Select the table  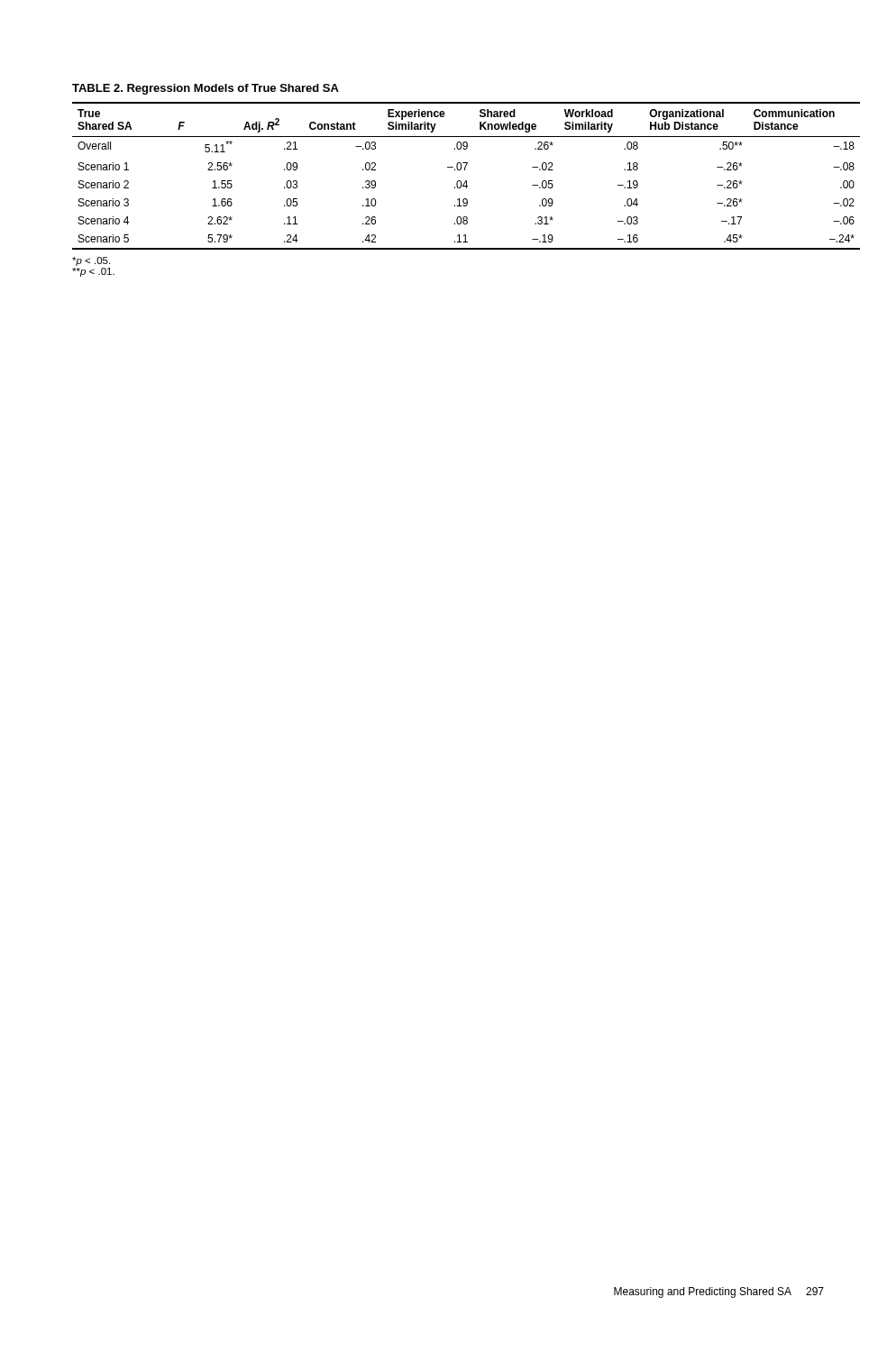(x=466, y=179)
